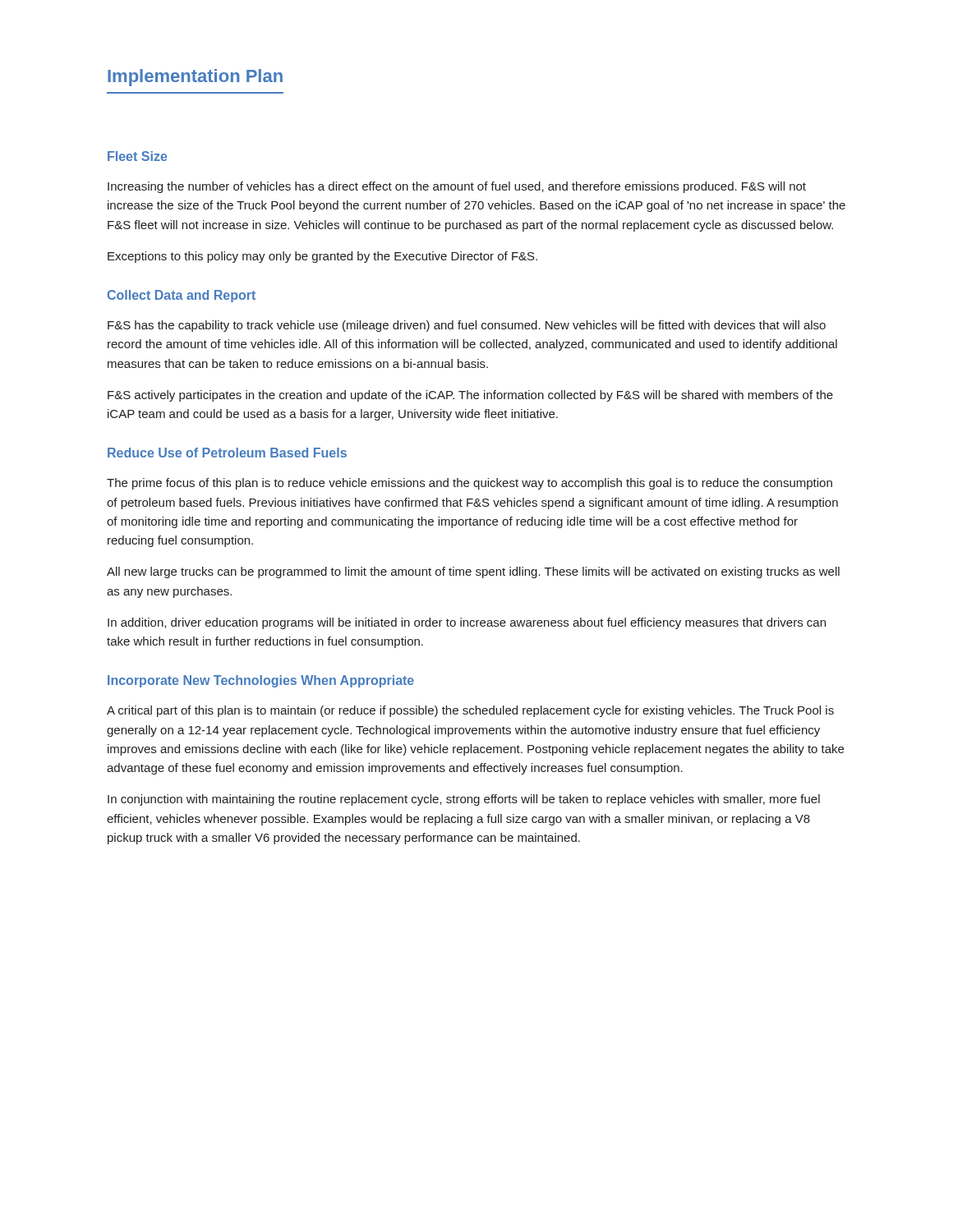Point to the block beginning "F&S actively participates in the creation and"
953x1232 pixels.
pos(476,404)
